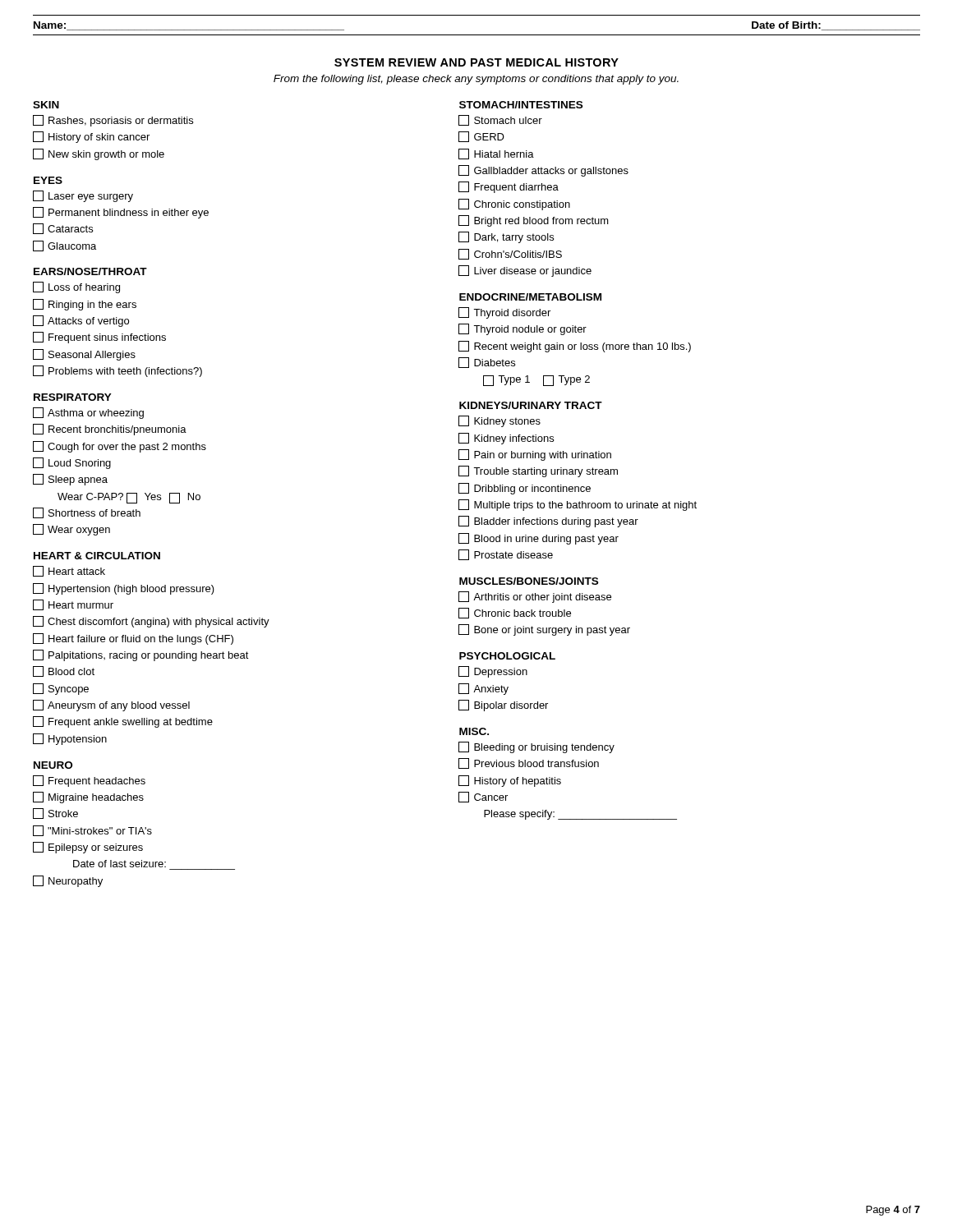This screenshot has height=1232, width=953.
Task: Point to "Problems with teeth (infections?)"
Action: (x=117, y=371)
